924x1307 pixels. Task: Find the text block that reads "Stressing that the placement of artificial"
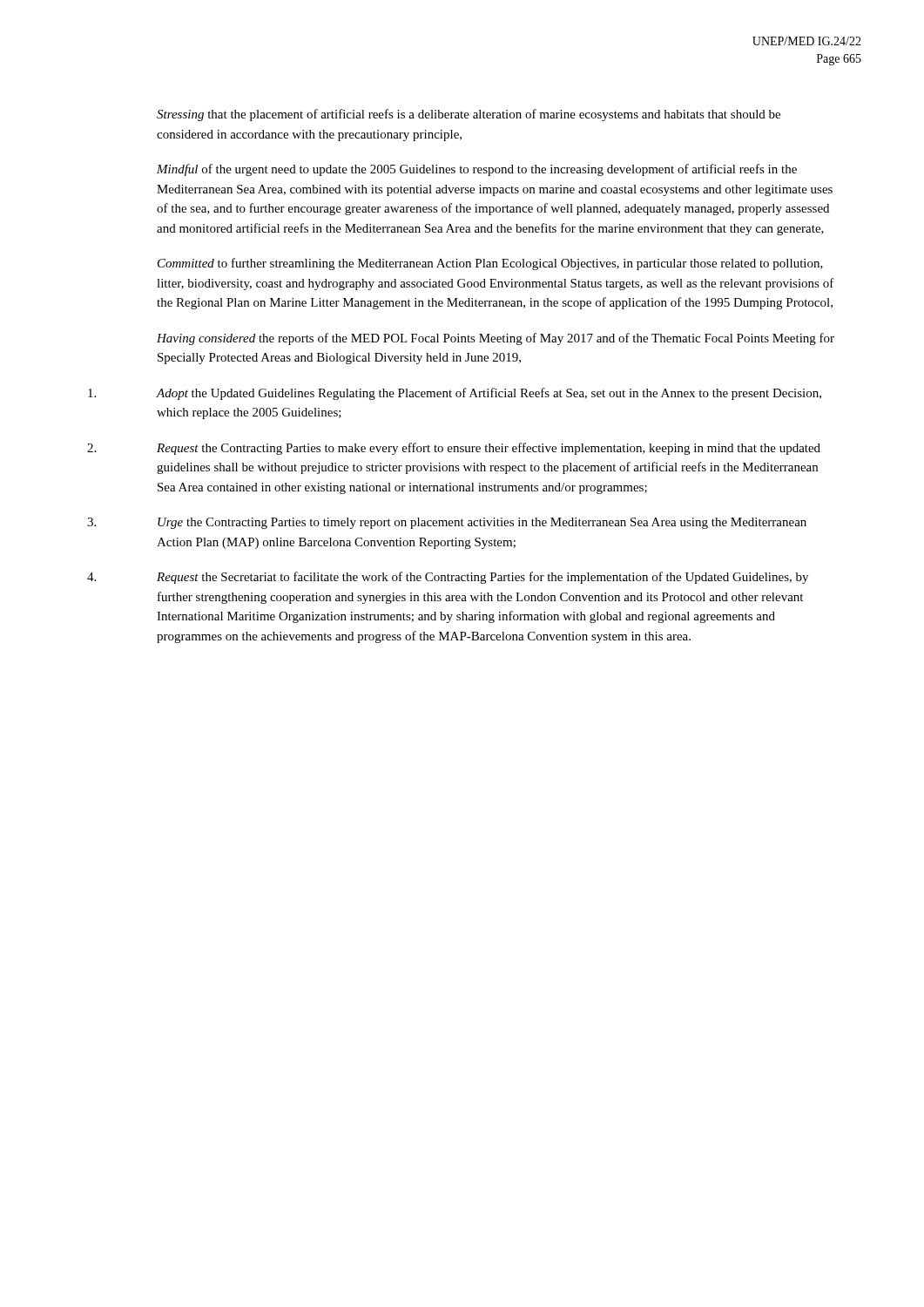[x=469, y=124]
